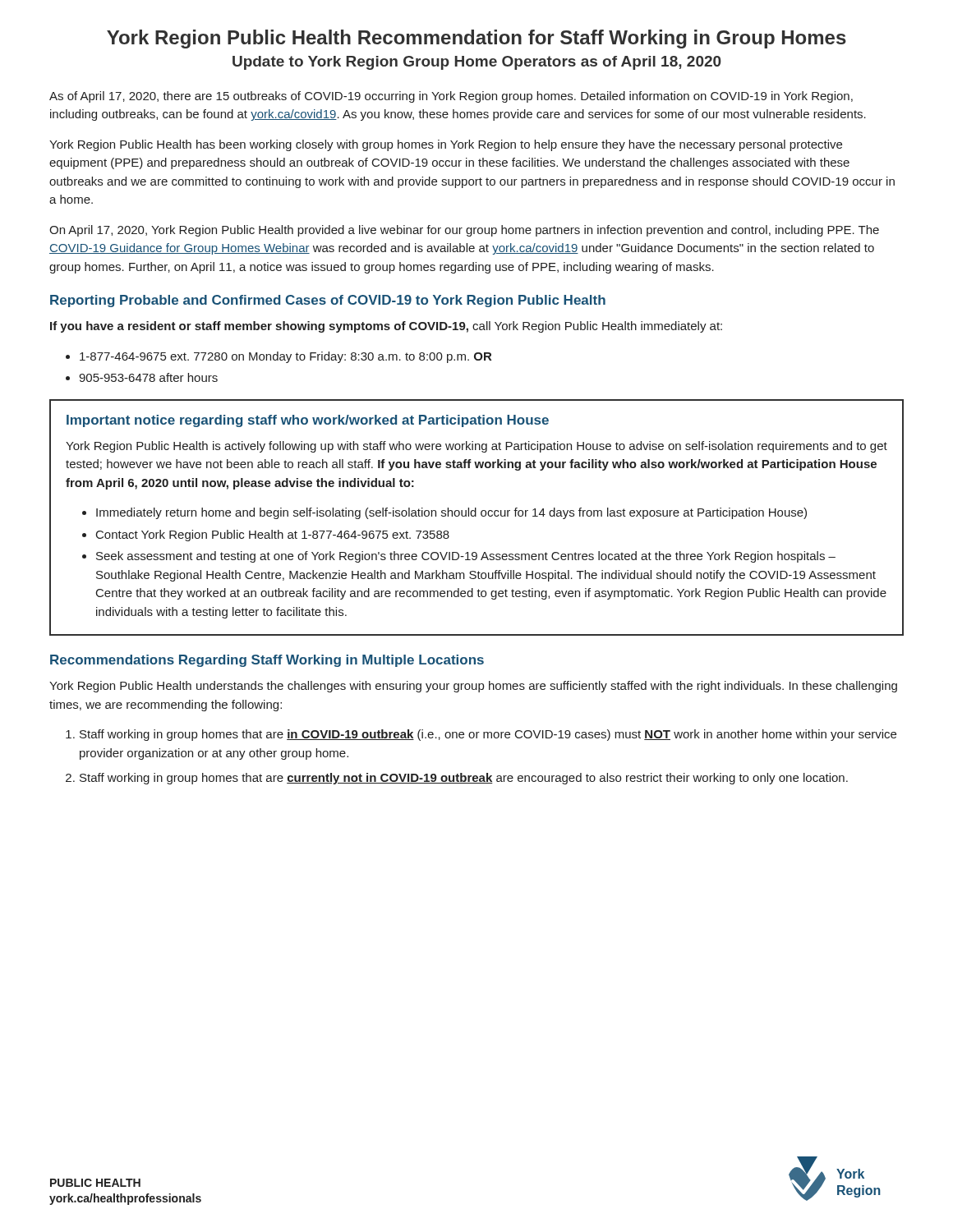Locate the element starting "Reporting Probable and Confirmed"
The height and width of the screenshot is (1232, 953).
point(328,300)
